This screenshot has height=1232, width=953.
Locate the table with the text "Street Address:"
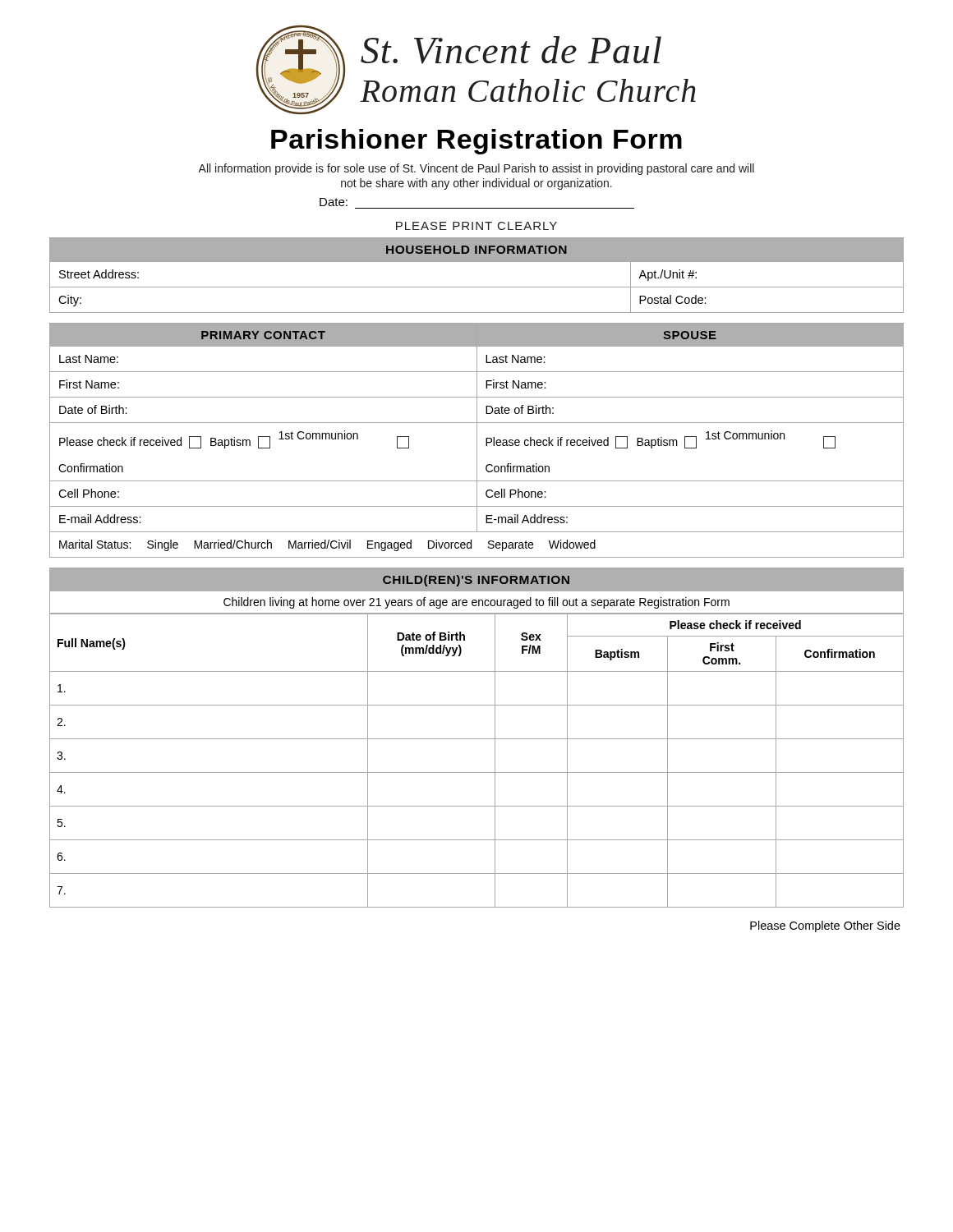(476, 287)
